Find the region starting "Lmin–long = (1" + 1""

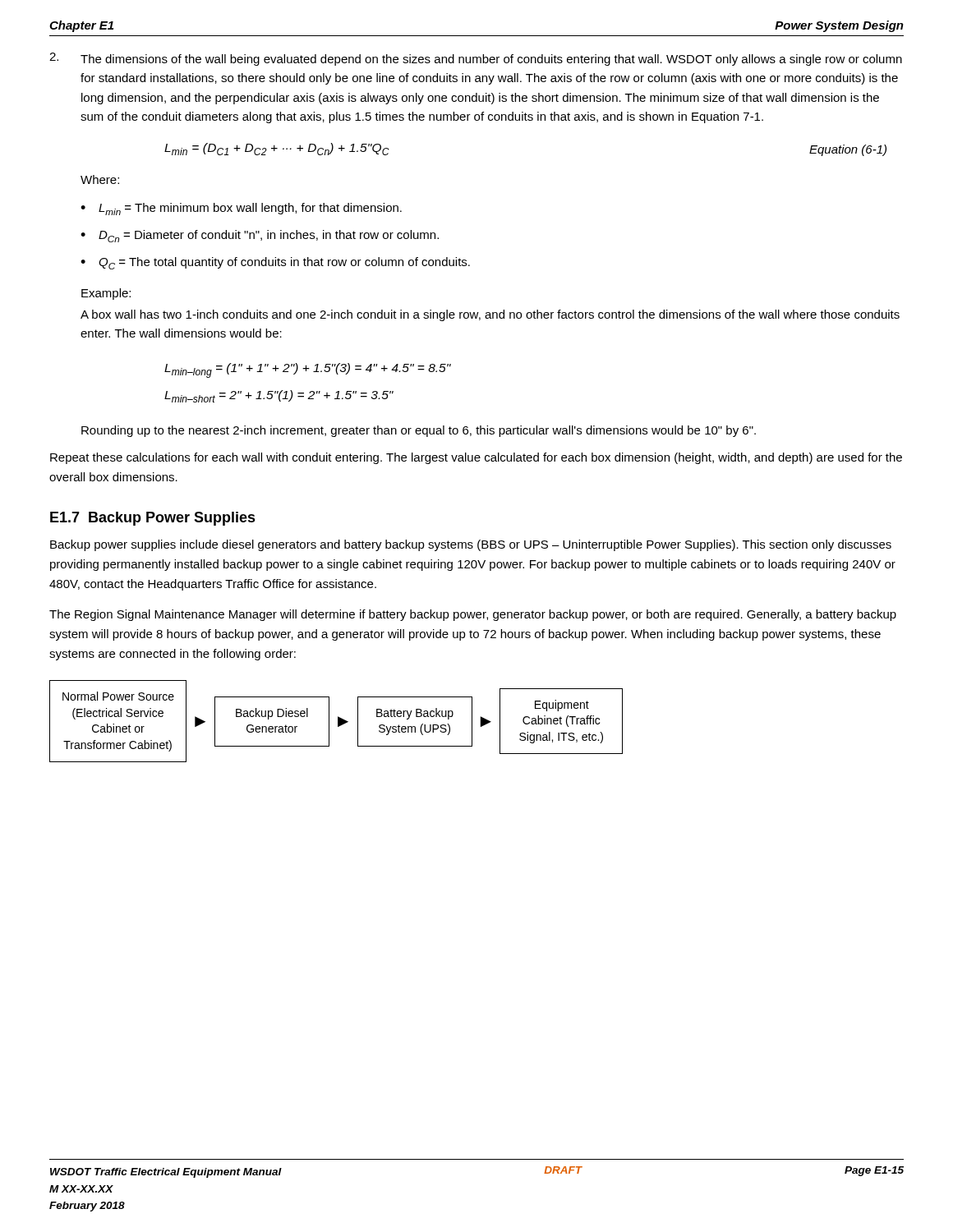click(x=308, y=370)
